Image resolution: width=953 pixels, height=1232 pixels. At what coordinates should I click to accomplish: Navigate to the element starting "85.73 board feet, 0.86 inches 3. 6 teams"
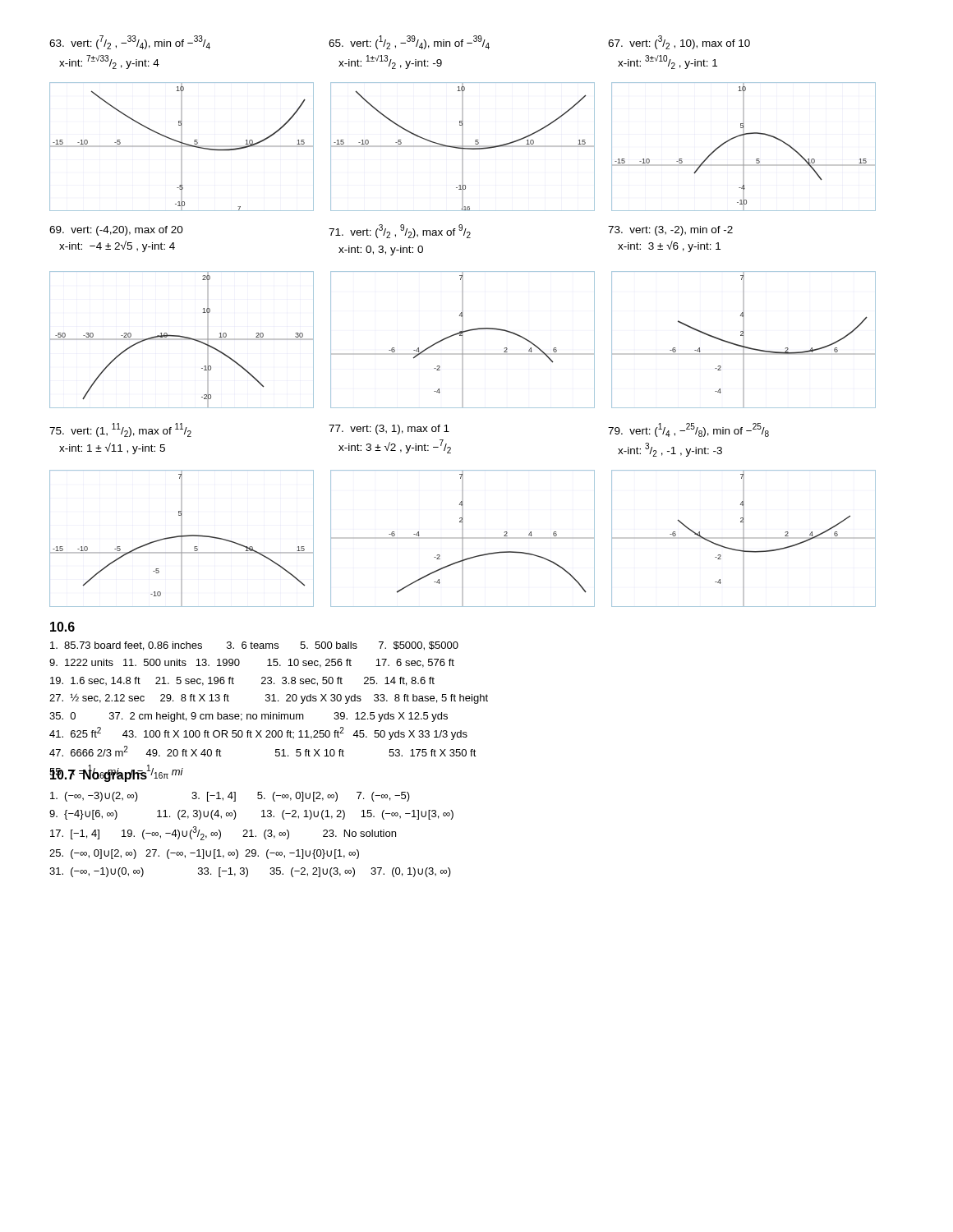pos(269,710)
